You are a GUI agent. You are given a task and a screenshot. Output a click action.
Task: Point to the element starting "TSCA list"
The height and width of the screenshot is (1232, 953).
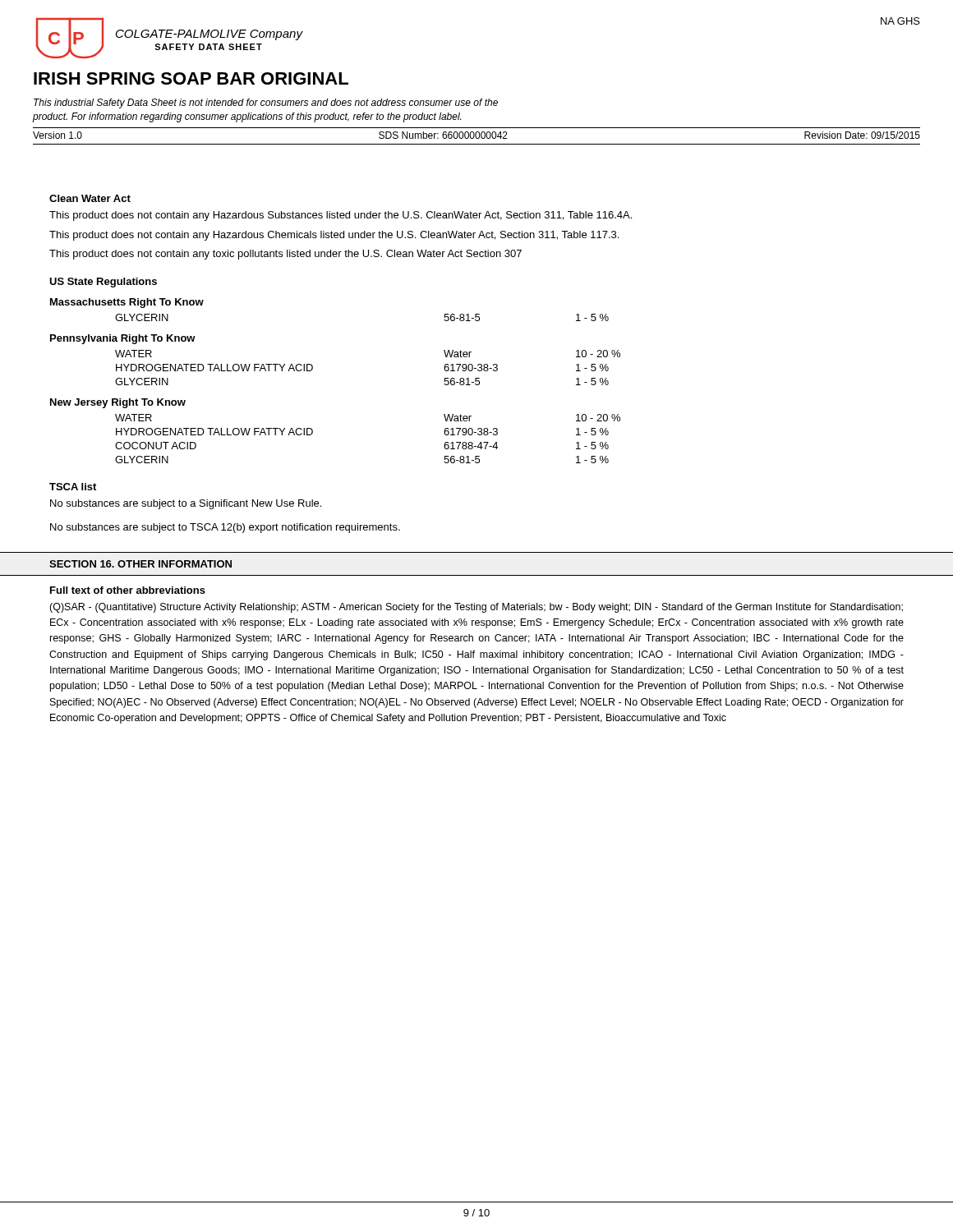[73, 486]
